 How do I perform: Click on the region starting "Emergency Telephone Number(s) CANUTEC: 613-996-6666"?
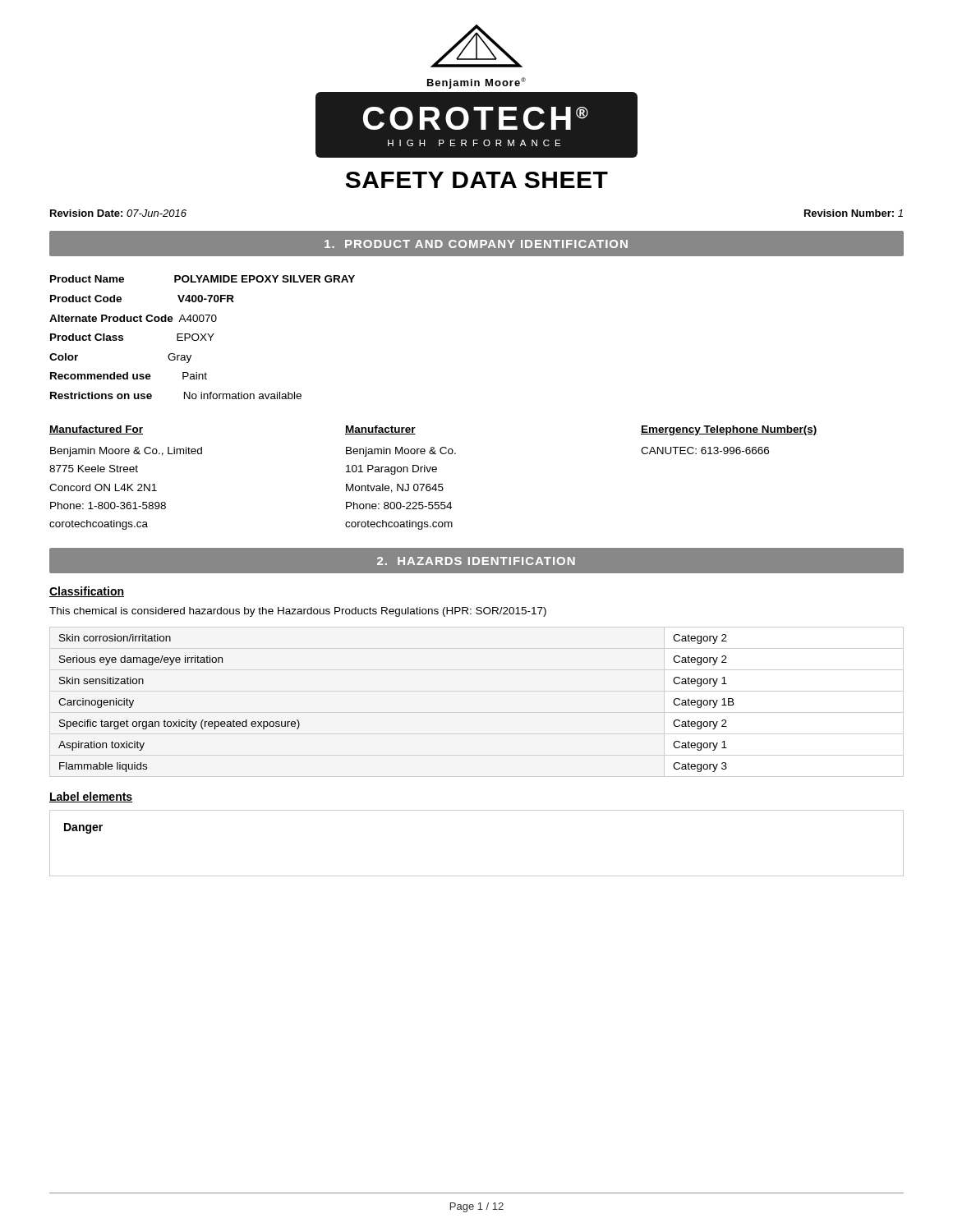[x=772, y=440]
